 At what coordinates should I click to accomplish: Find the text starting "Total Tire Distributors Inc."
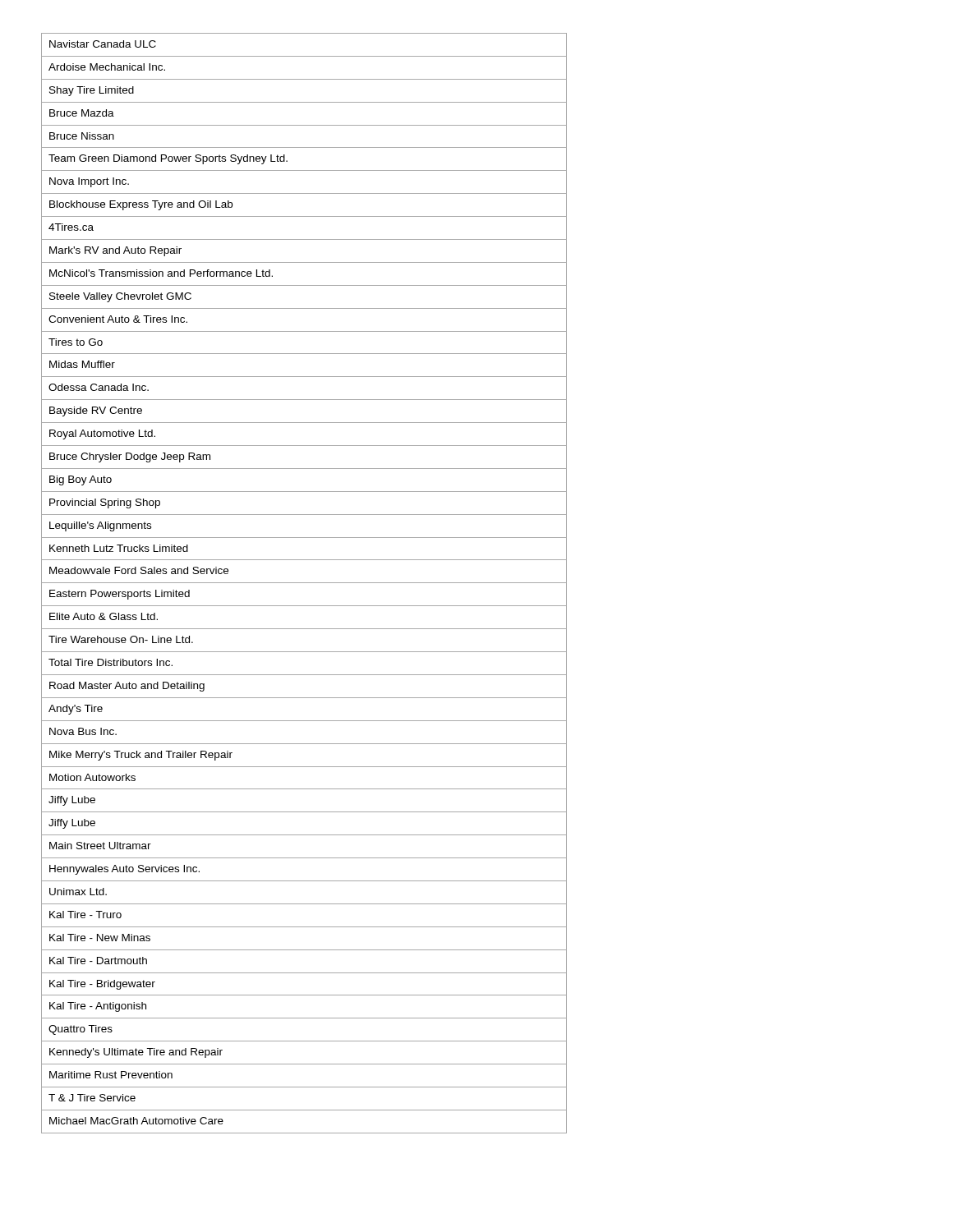pyautogui.click(x=111, y=662)
